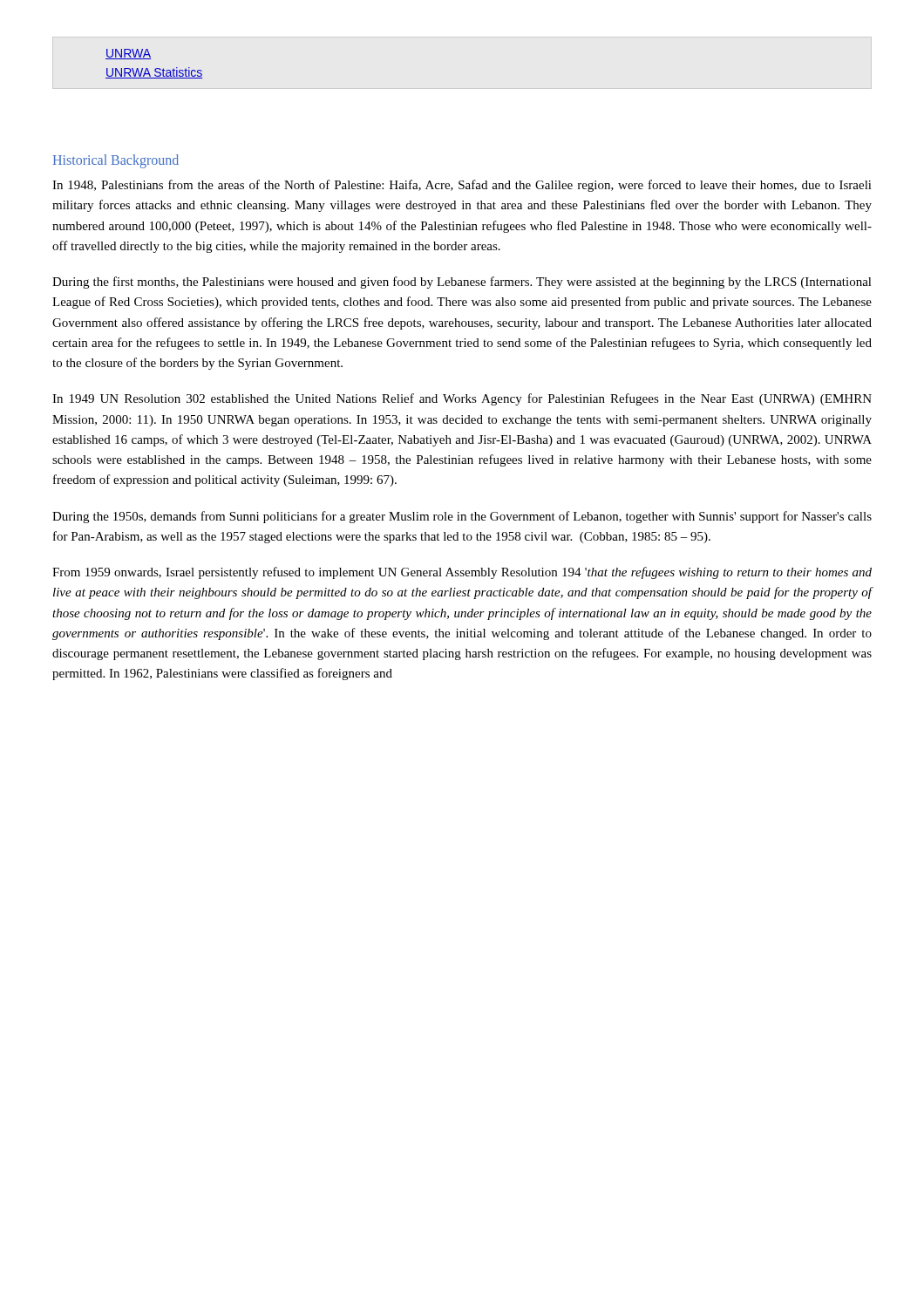Select the region starting "During the 1950s,"
Screen dimensions: 1308x924
(462, 526)
